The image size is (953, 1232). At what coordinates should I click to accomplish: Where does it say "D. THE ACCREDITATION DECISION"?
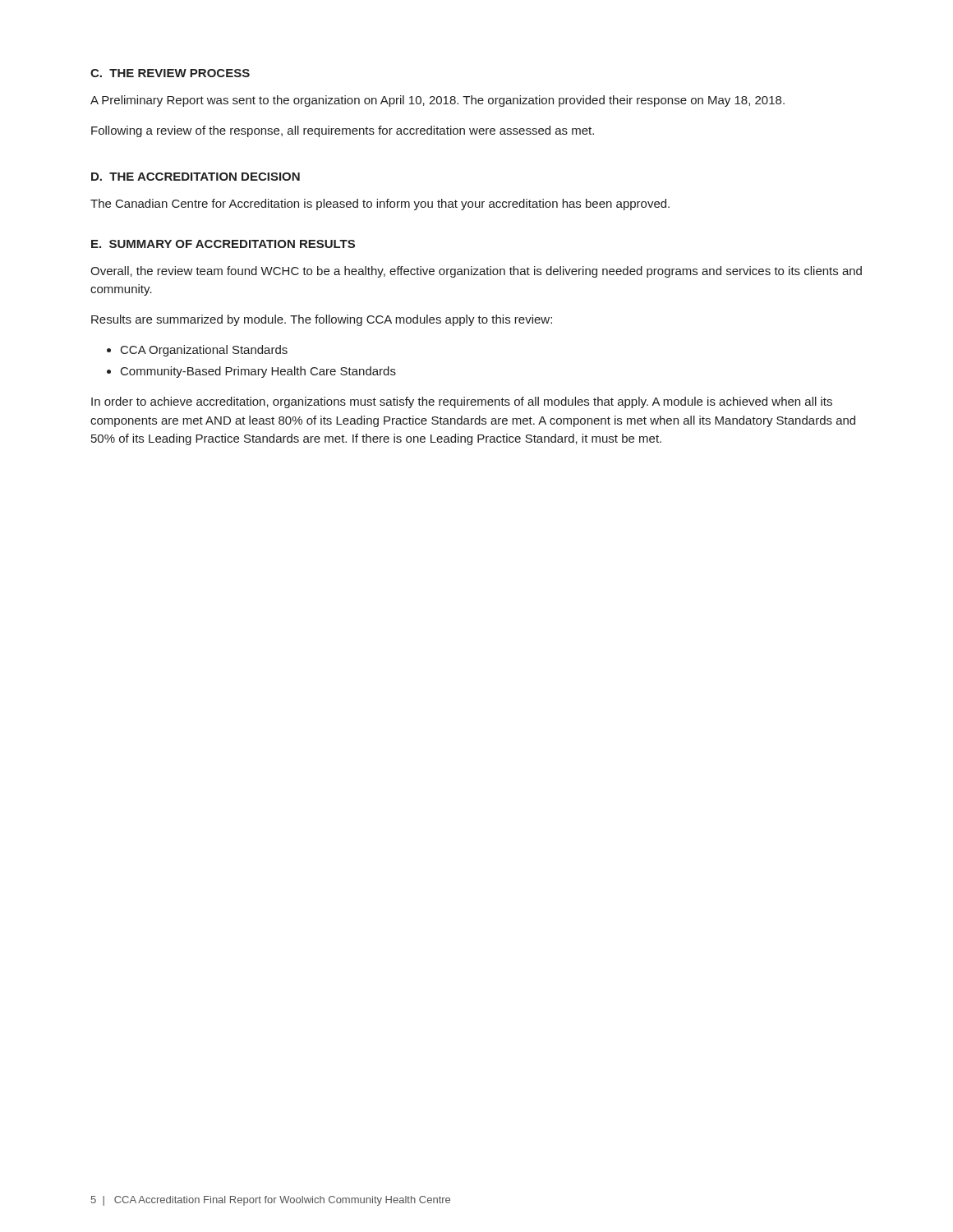pos(195,176)
